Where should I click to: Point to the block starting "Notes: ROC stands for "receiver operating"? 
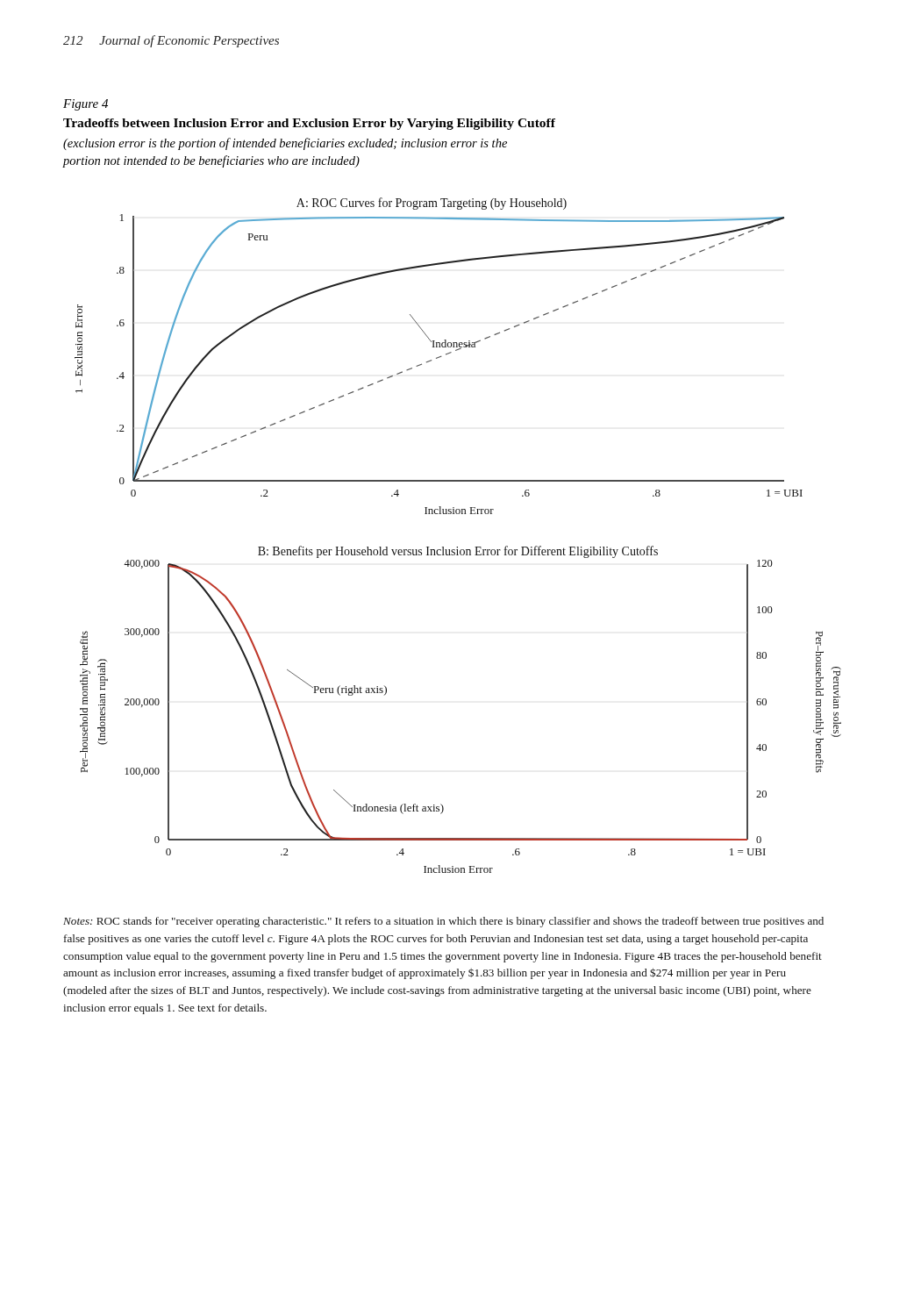click(x=444, y=964)
